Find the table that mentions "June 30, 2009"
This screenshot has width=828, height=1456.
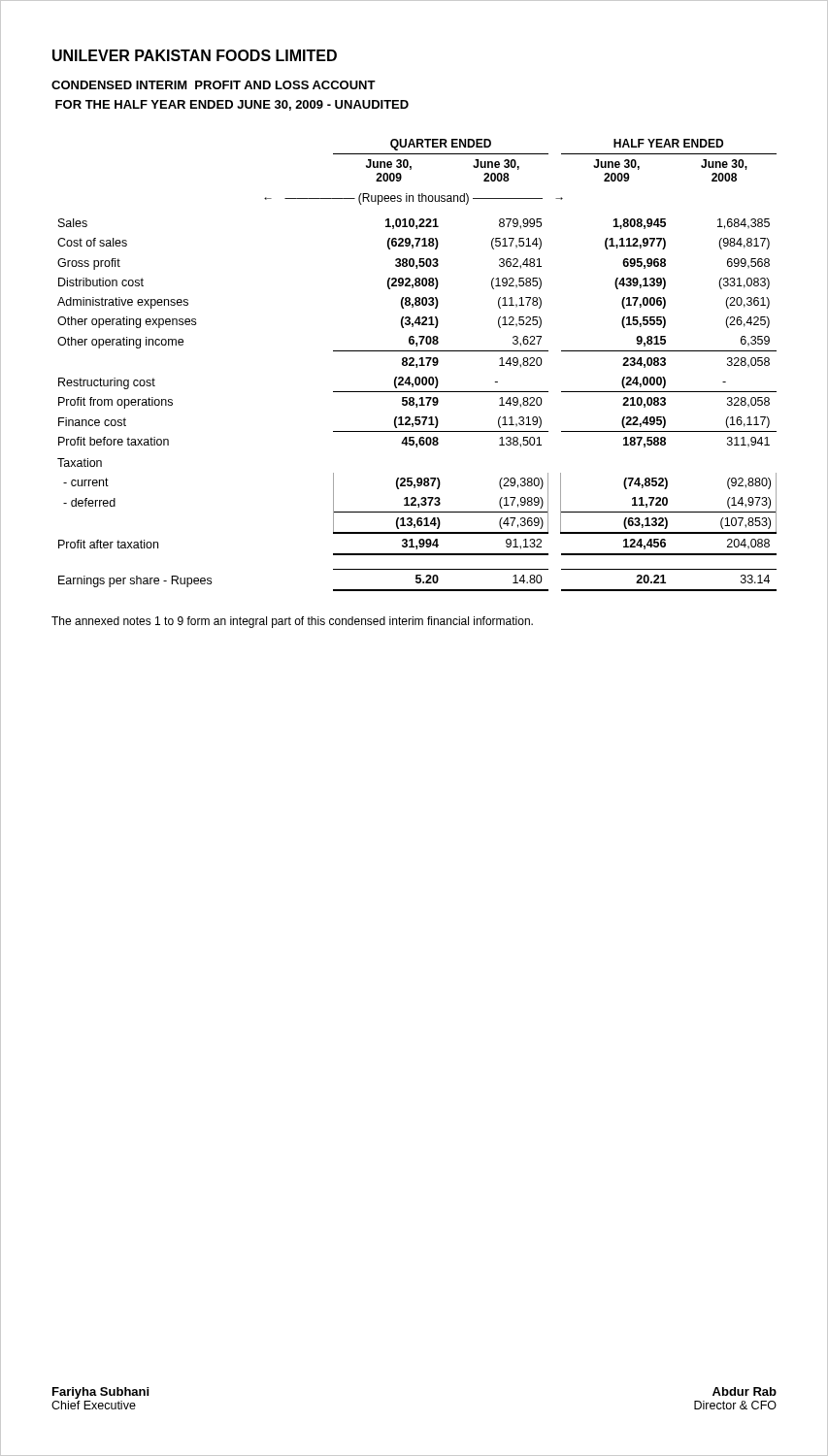414,381
